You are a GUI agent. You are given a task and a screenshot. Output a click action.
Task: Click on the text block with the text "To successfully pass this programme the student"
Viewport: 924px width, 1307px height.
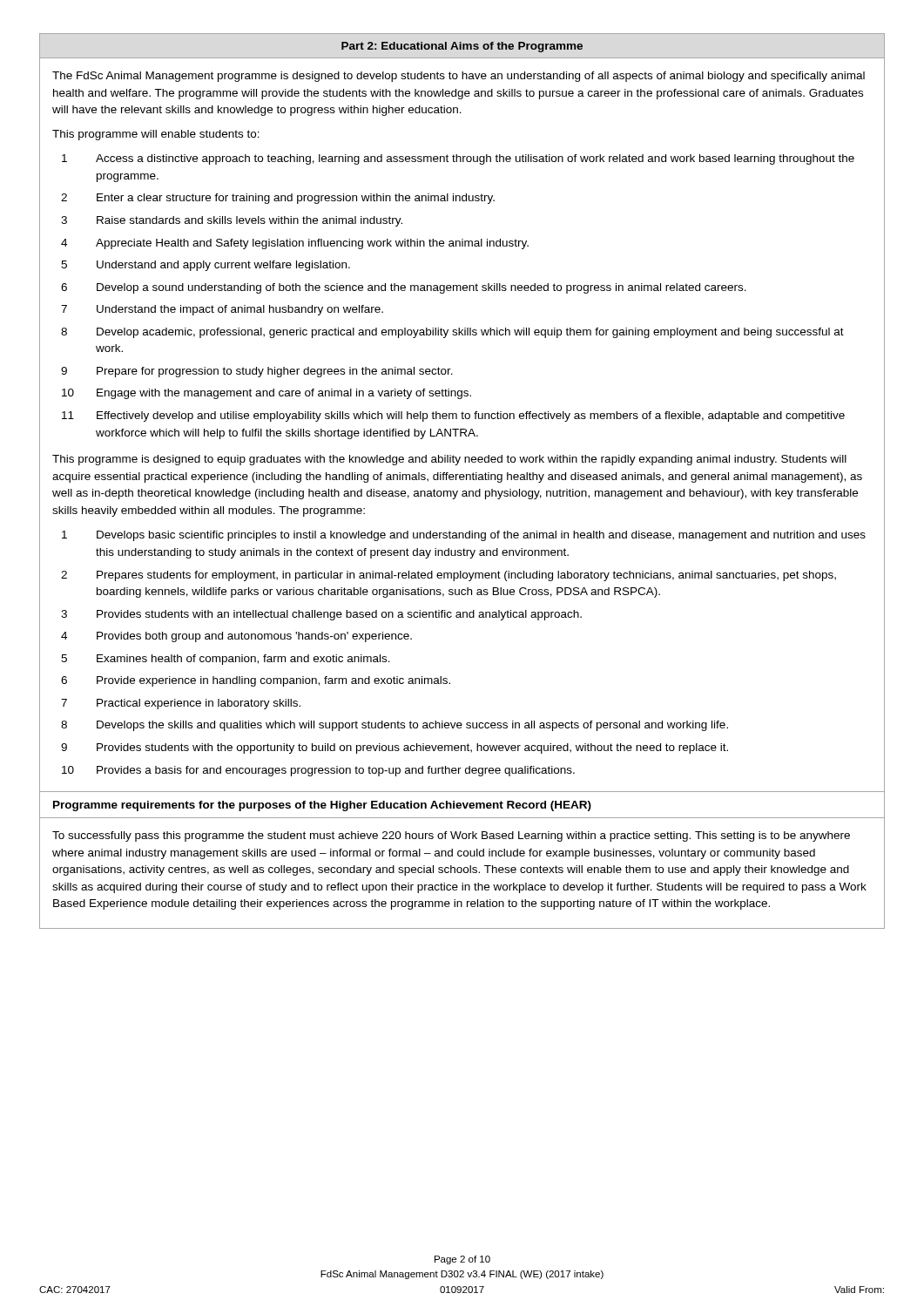click(x=459, y=869)
